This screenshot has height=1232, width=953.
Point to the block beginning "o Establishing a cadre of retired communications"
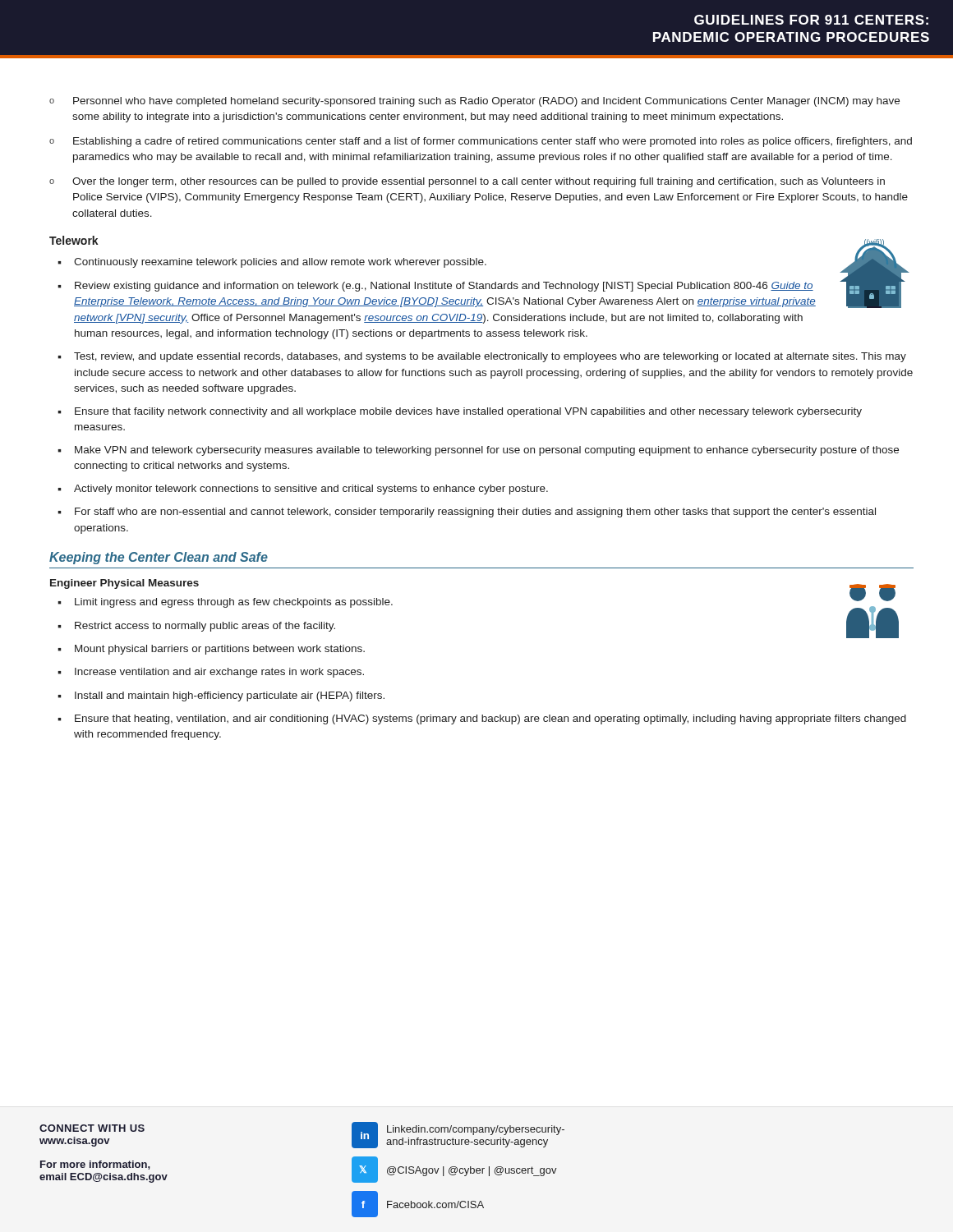[x=481, y=149]
